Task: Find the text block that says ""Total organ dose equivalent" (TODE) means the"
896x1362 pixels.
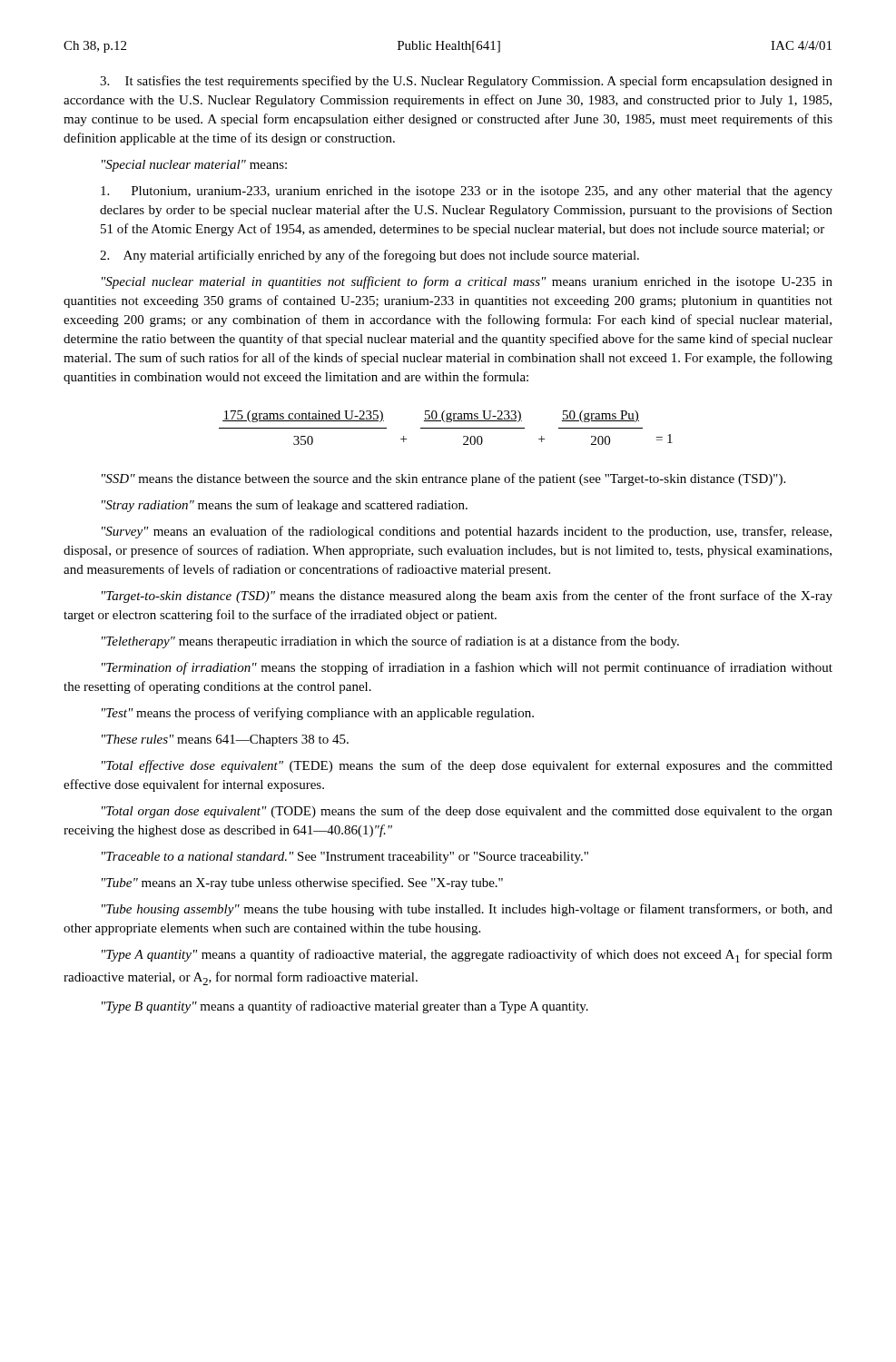Action: click(x=448, y=820)
